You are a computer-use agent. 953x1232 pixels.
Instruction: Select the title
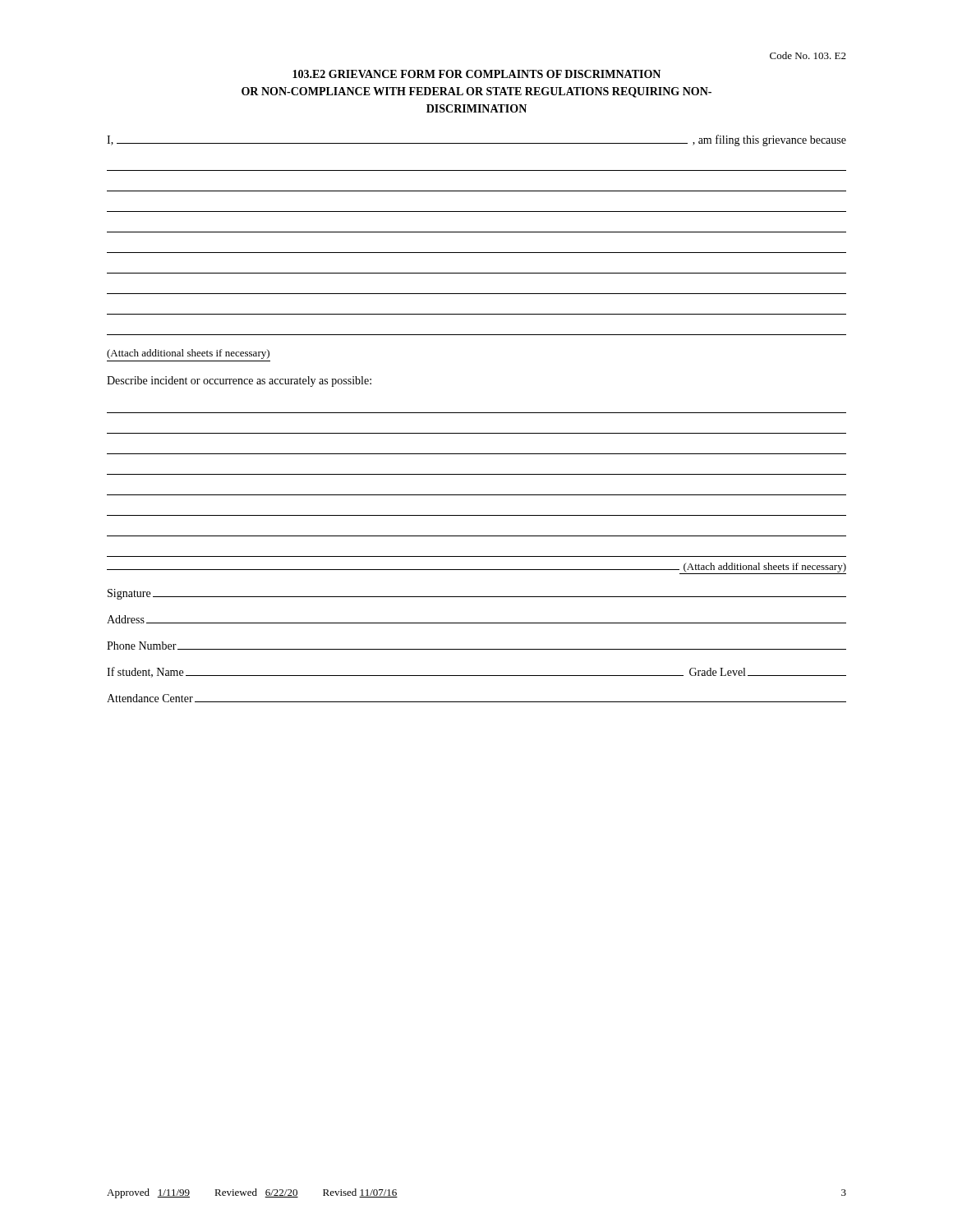click(476, 92)
